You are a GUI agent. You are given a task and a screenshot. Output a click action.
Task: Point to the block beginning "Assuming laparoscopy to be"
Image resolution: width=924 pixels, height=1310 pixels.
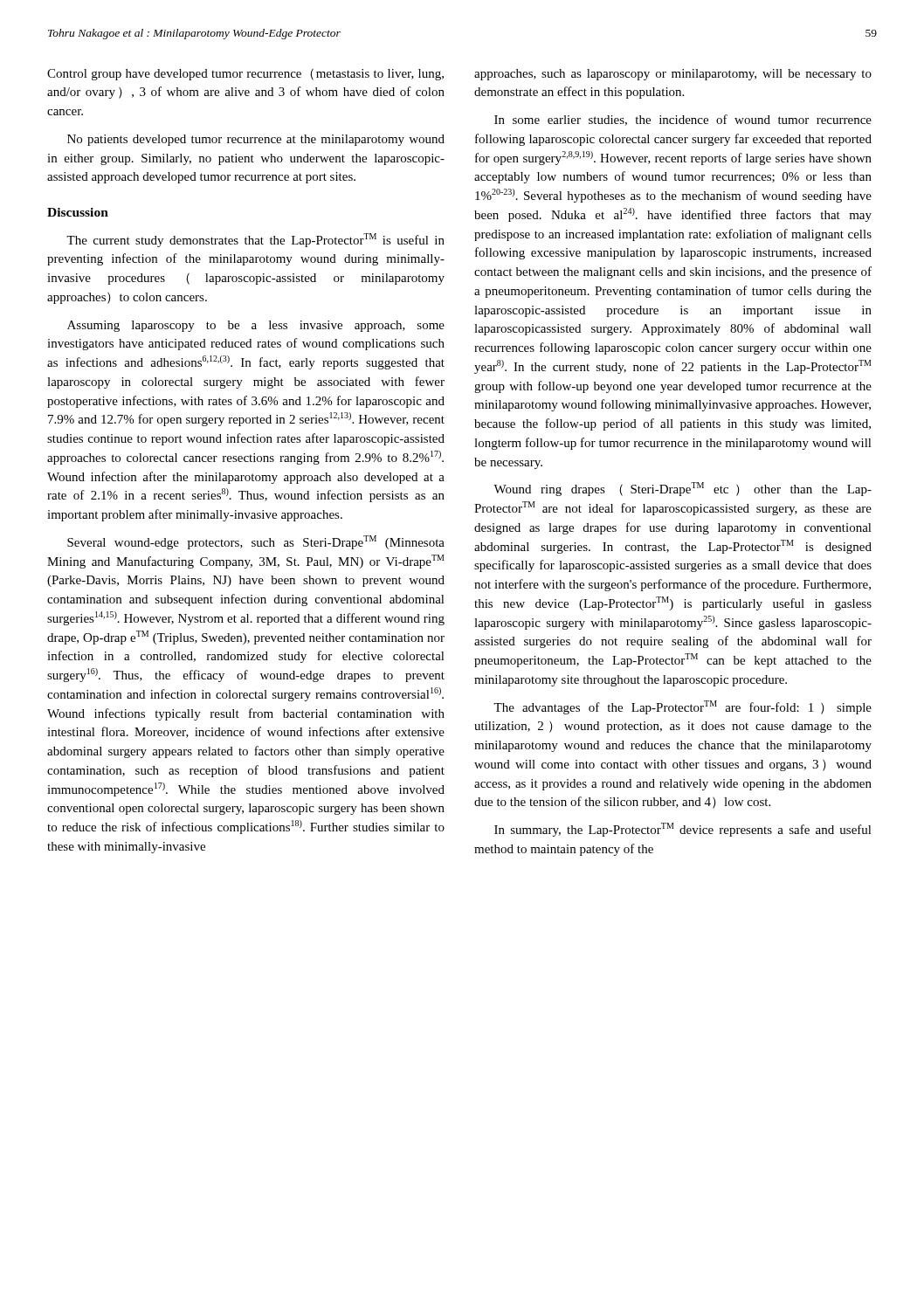[x=246, y=420]
